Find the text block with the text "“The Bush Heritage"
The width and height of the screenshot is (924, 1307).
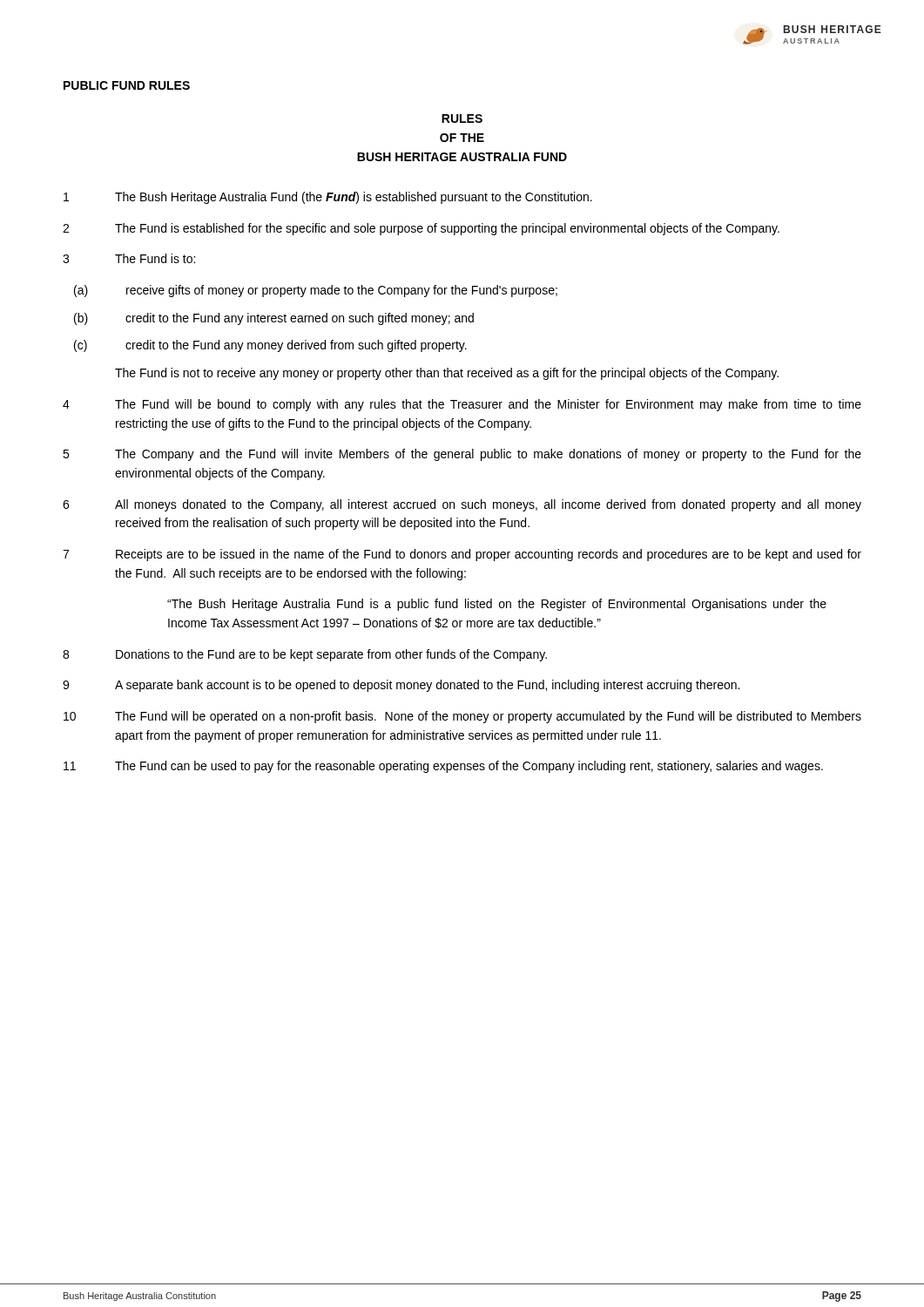[497, 614]
